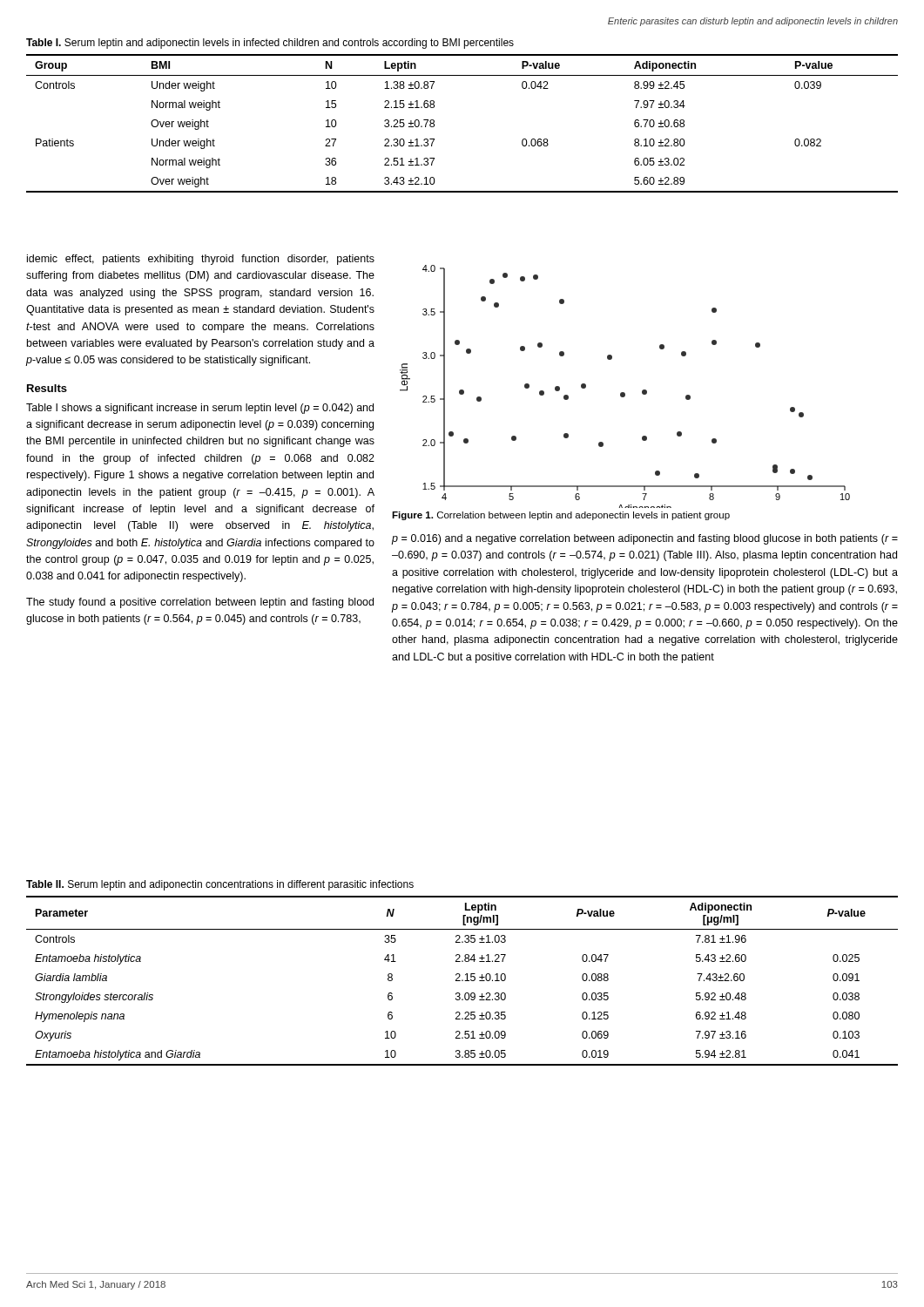Point to the block starting "Table I. Serum leptin and adiponectin levels"
The image size is (924, 1307).
click(270, 43)
